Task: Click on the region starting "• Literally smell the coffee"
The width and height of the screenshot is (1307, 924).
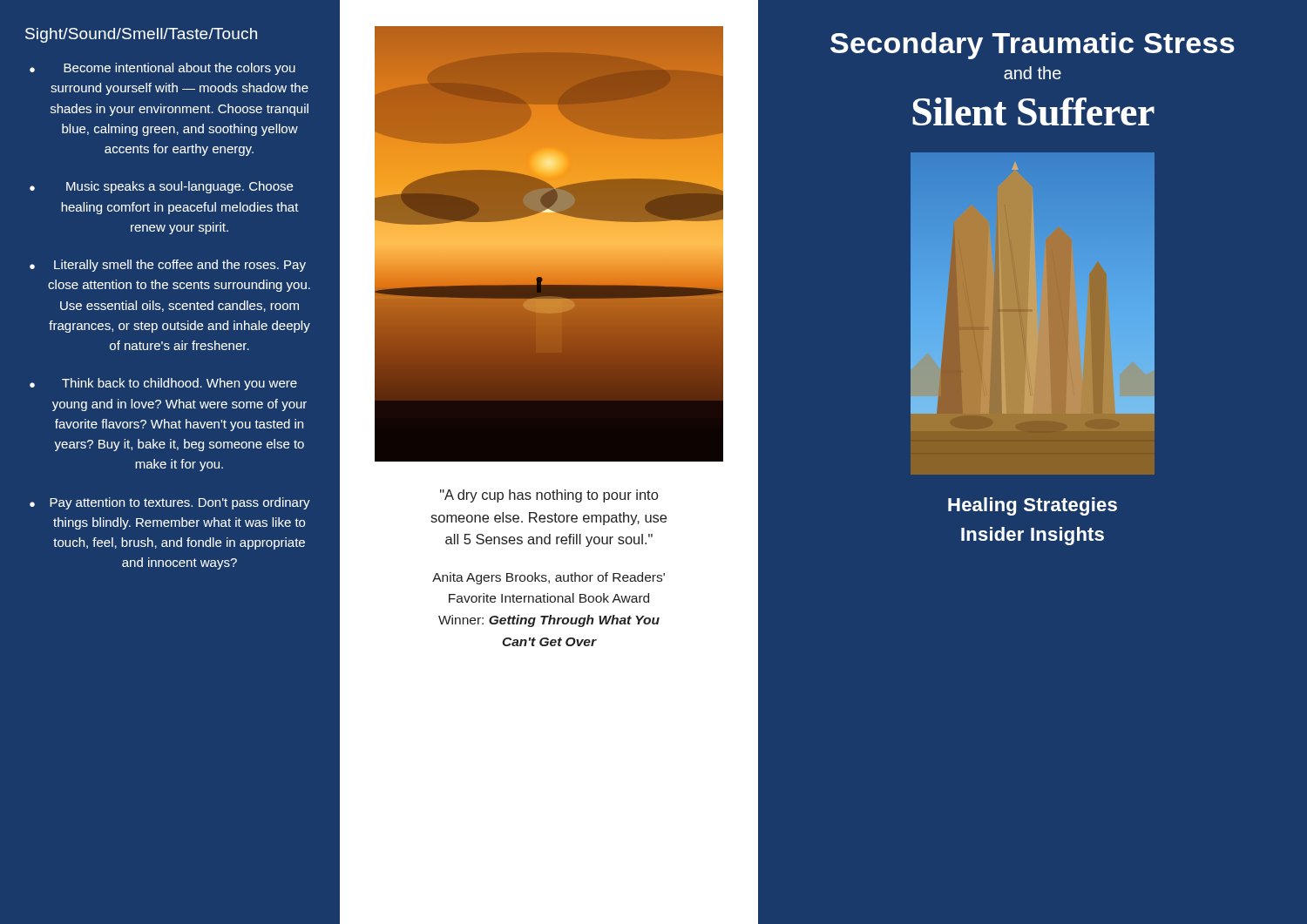Action: [169, 305]
